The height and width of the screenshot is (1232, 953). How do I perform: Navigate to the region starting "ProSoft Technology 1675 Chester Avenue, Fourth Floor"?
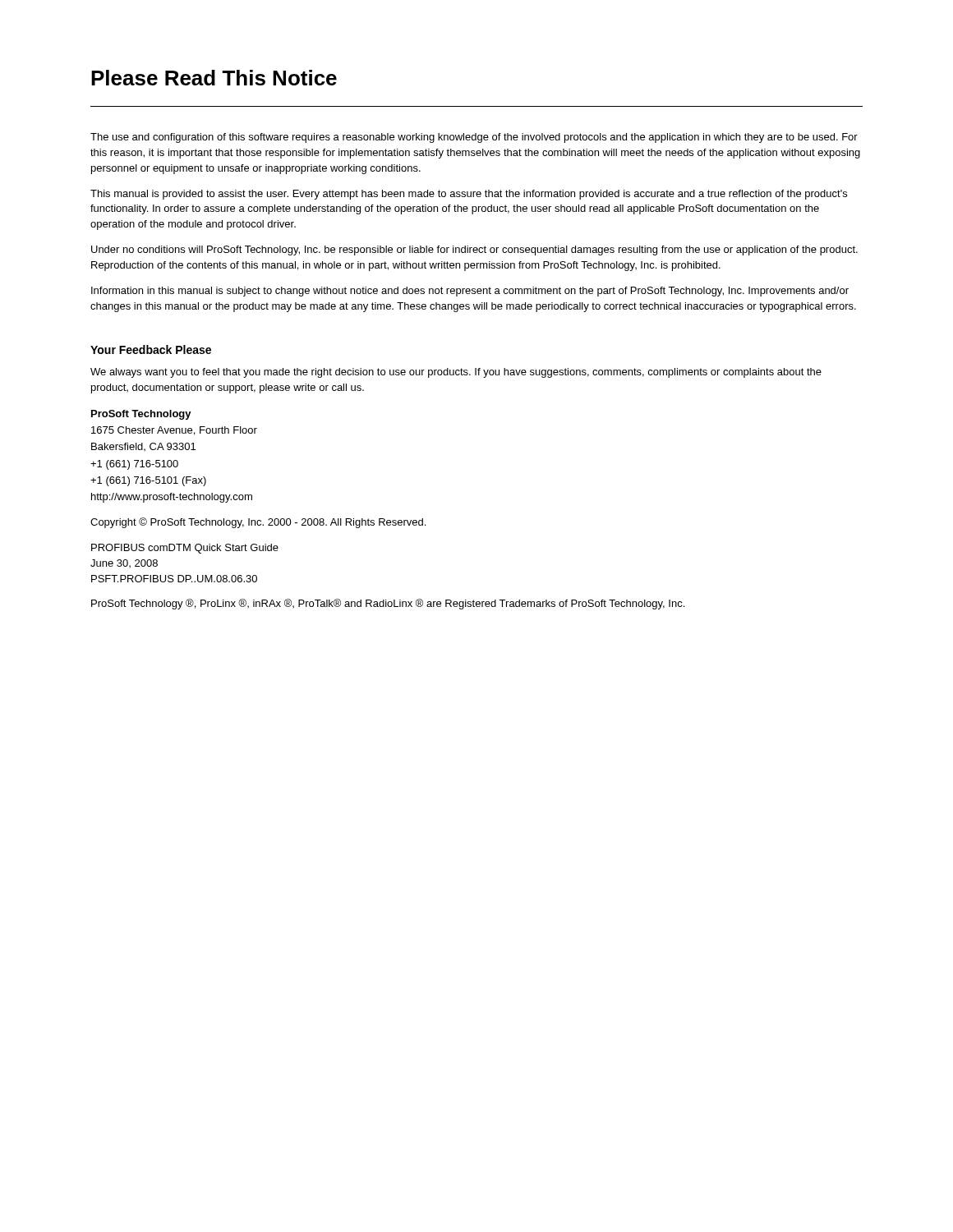tap(174, 455)
